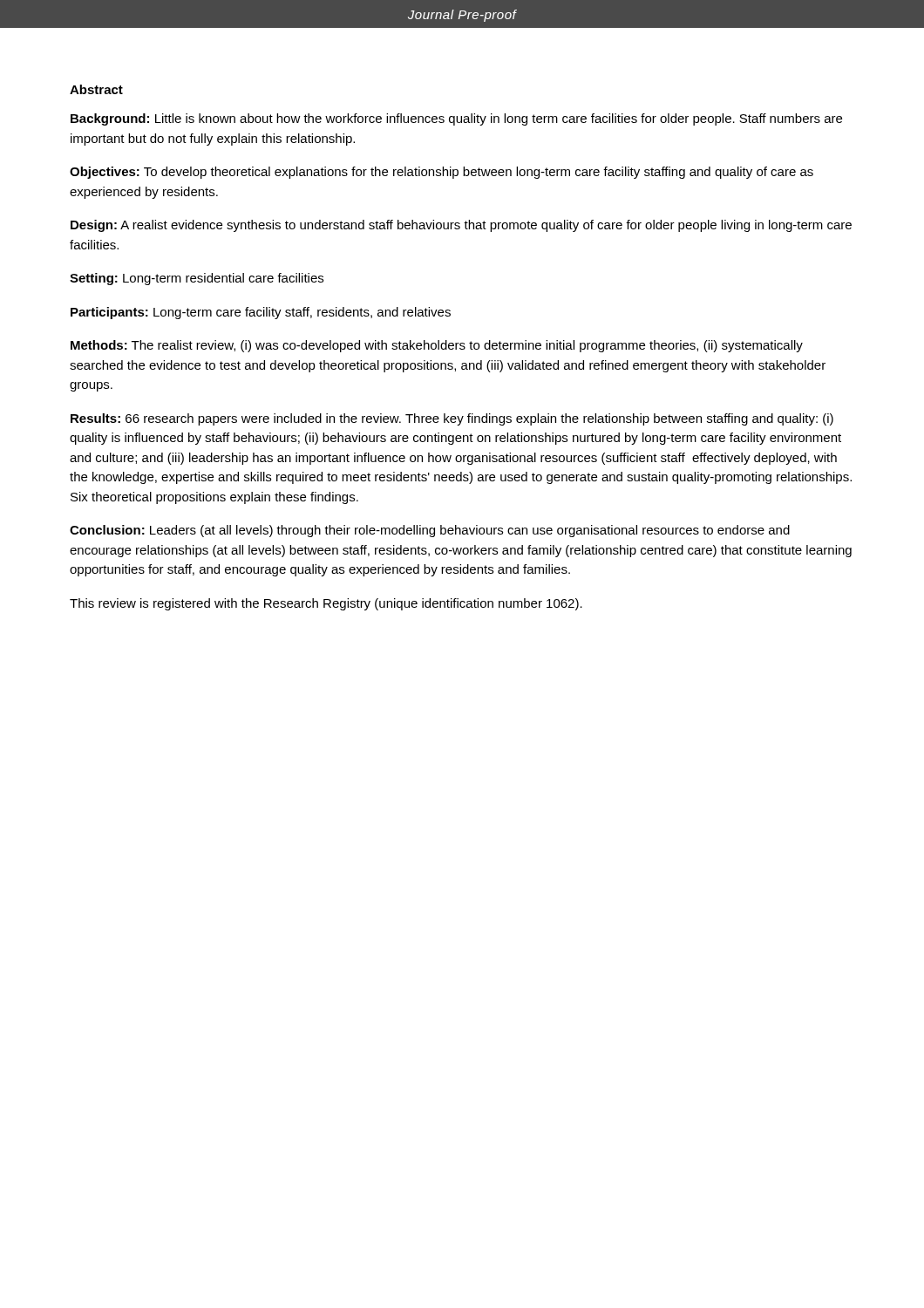Screen dimensions: 1308x924
Task: Click the passage that begins "Background: Little is known about"
Action: 456,128
